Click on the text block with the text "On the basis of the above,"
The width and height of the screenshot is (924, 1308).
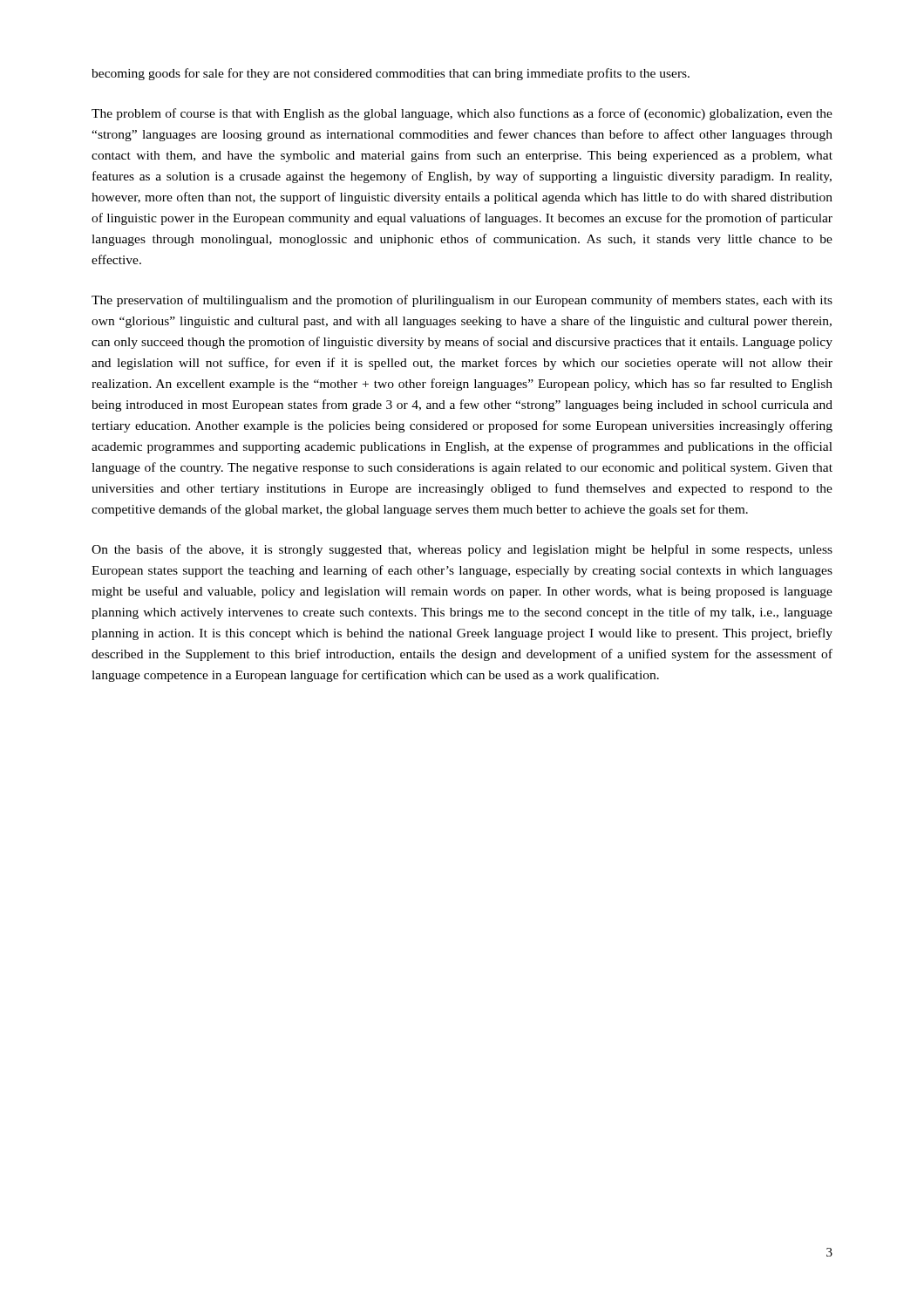(462, 612)
